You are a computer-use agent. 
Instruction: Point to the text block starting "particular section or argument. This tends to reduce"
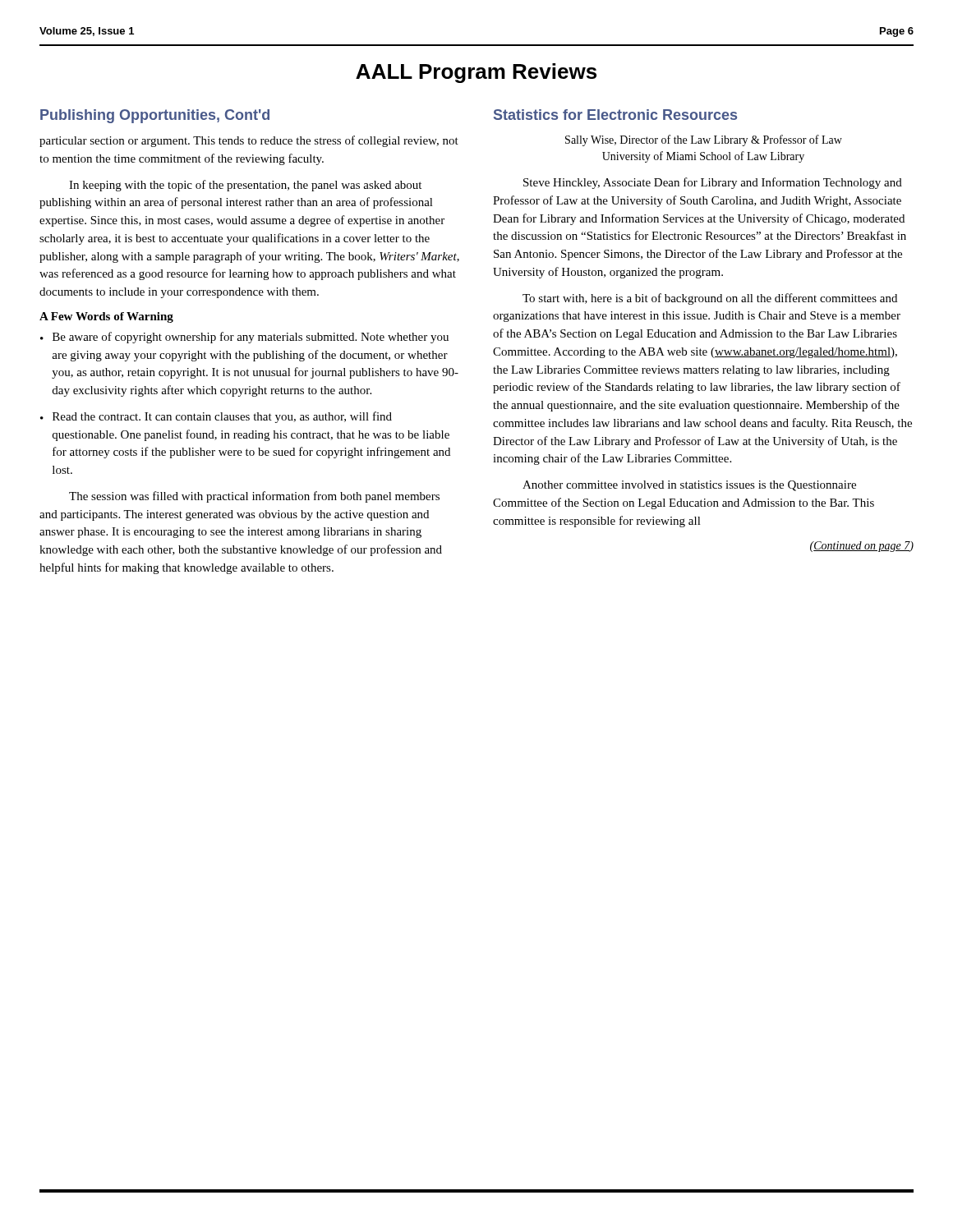coord(249,149)
